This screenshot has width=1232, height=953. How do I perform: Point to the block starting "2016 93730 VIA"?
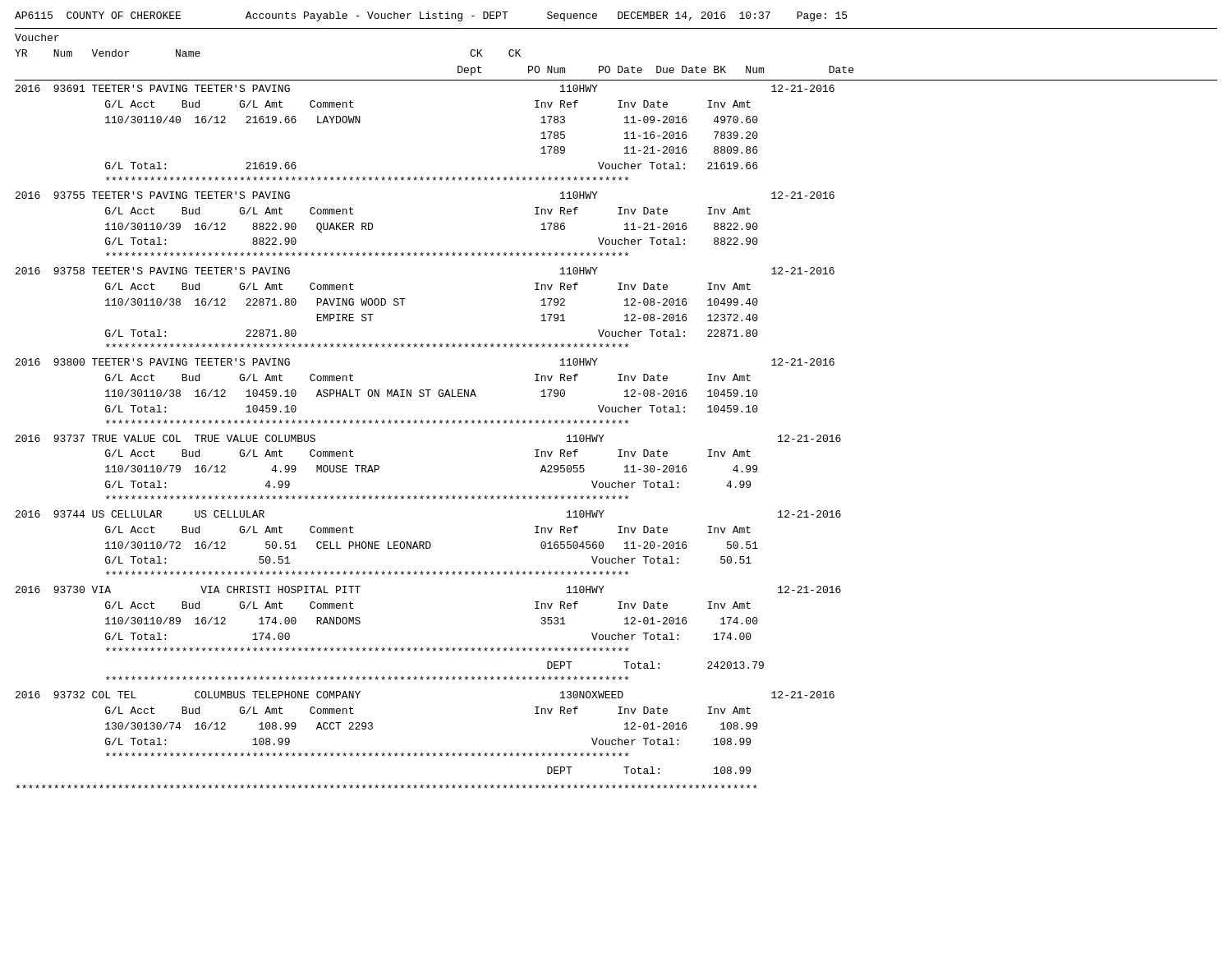point(31,589)
